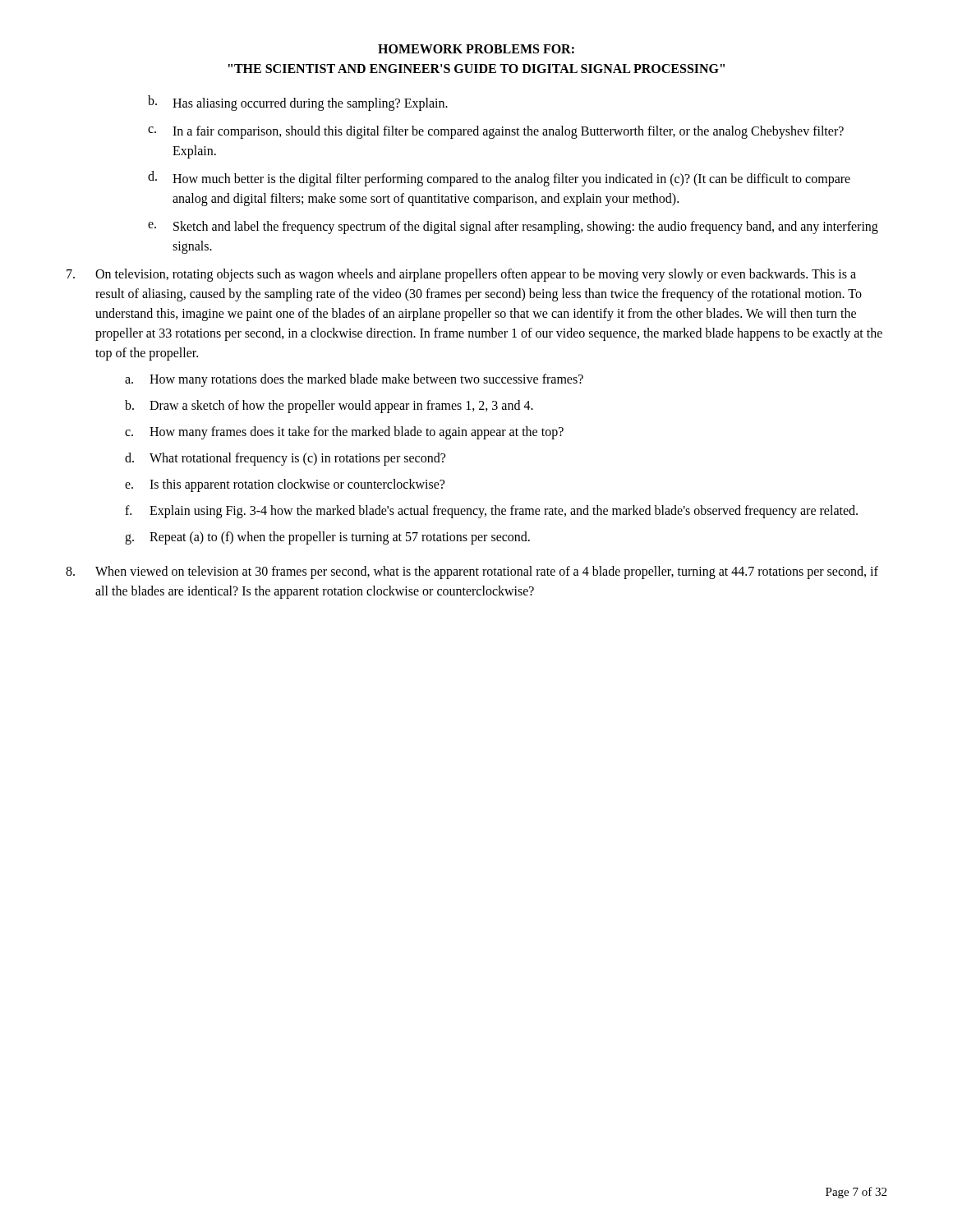This screenshot has width=953, height=1232.
Task: Click on the list item containing "7. On television, rotating objects such as"
Action: pos(476,409)
